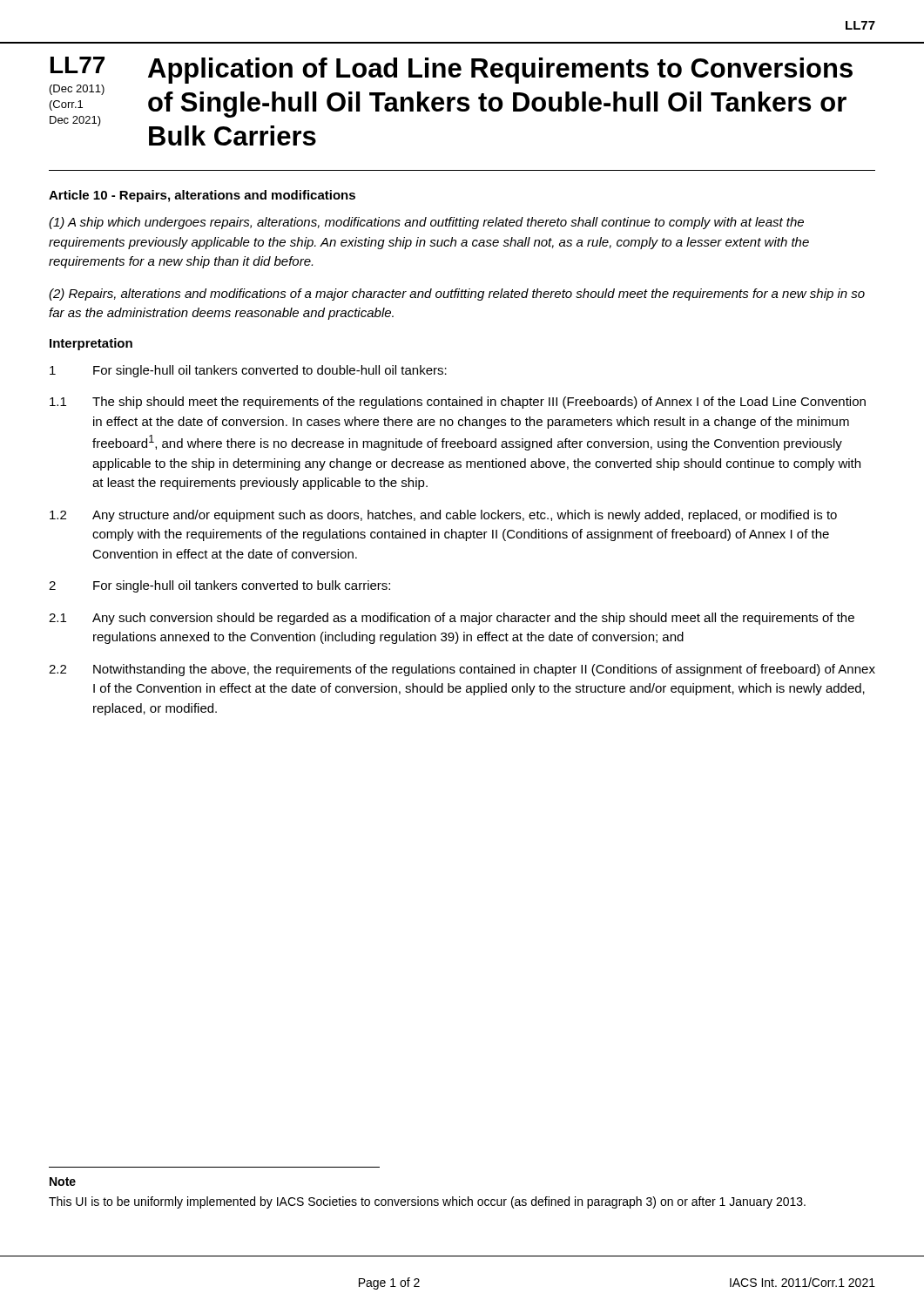The height and width of the screenshot is (1307, 924).
Task: Select the text starting "2.2 Notwithstanding the above,"
Action: coord(462,689)
